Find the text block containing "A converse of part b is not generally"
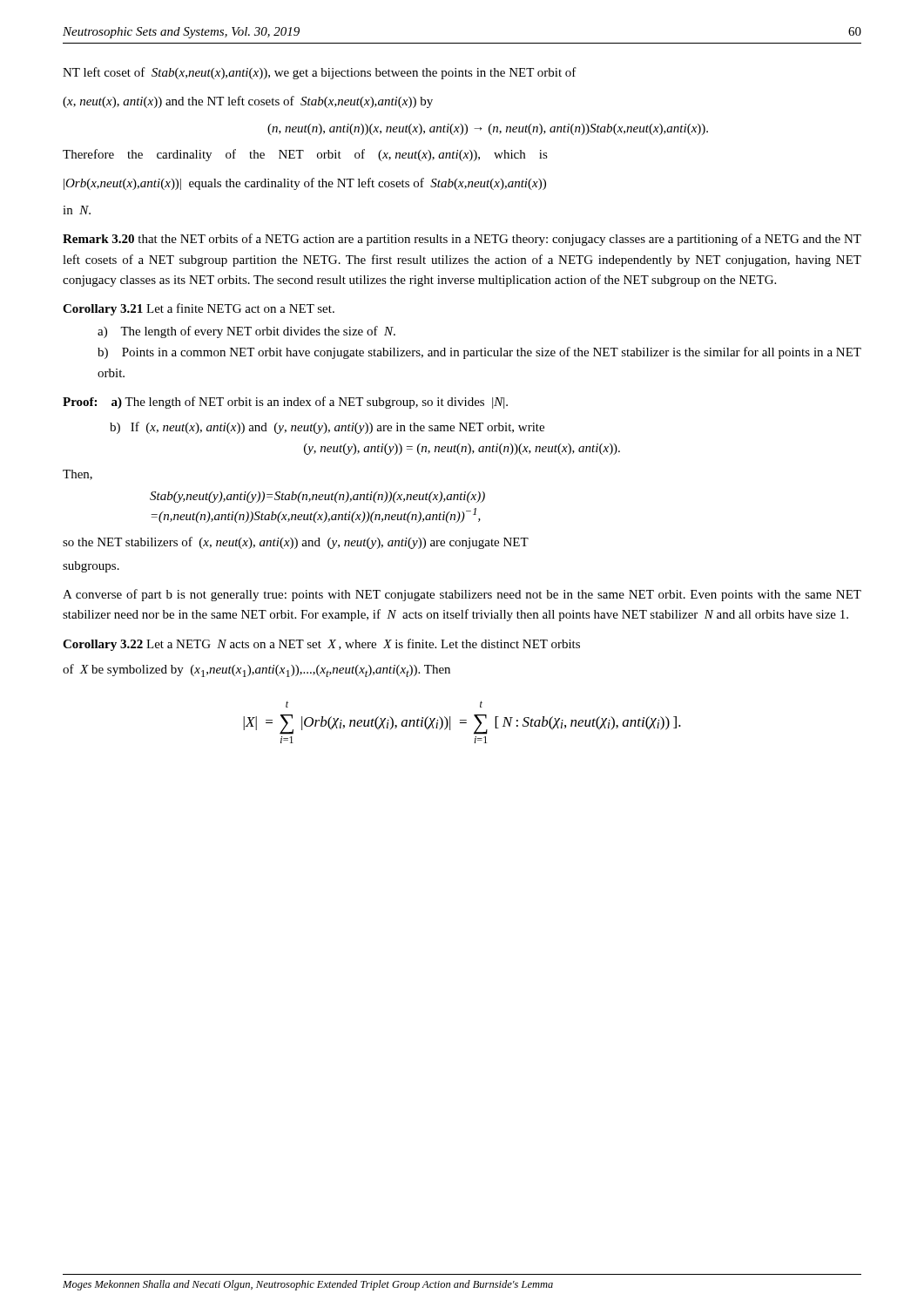The height and width of the screenshot is (1307, 924). 462,604
